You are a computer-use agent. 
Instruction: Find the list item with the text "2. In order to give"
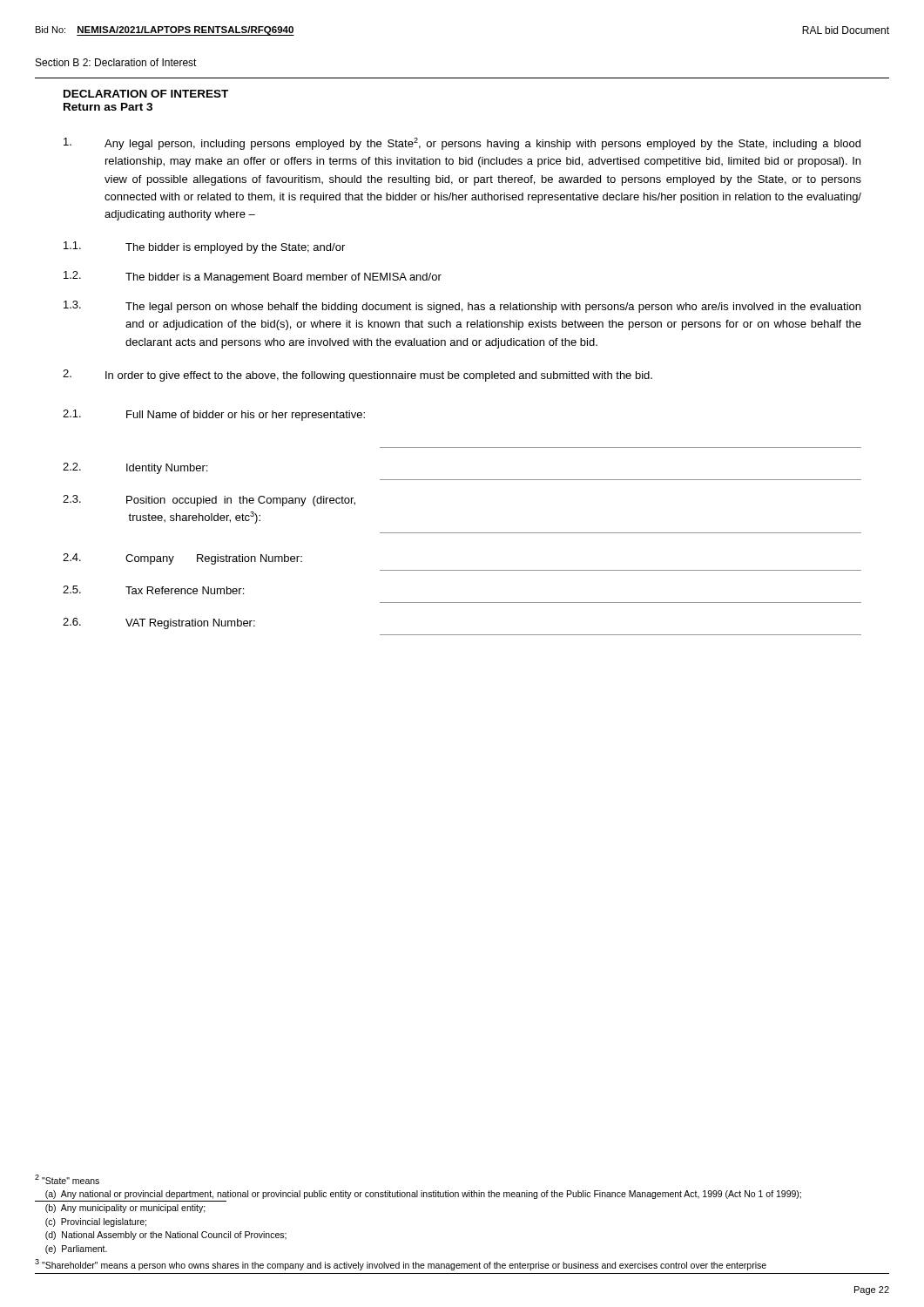coord(462,375)
